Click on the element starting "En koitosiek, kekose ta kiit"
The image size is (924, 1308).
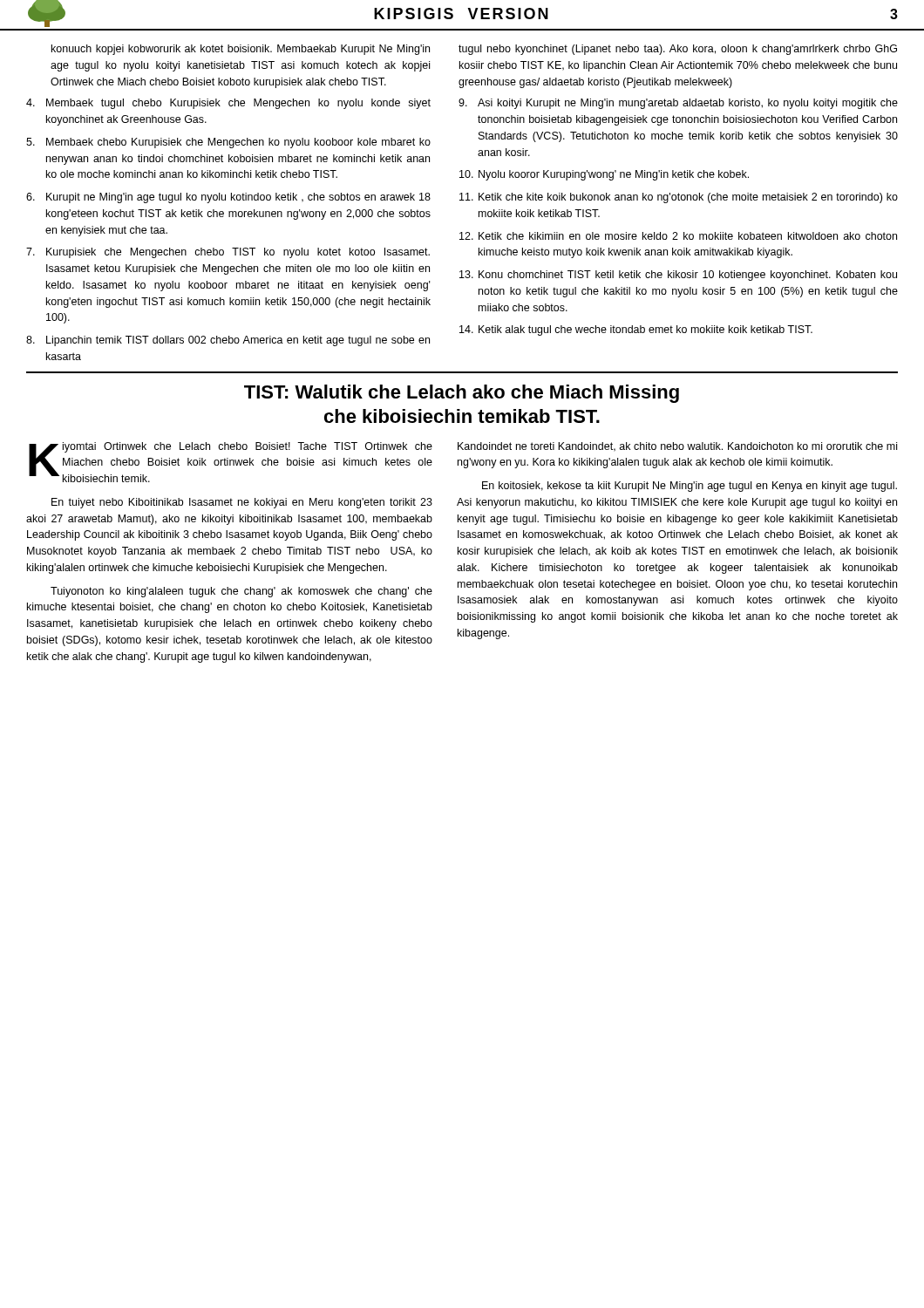pos(677,559)
